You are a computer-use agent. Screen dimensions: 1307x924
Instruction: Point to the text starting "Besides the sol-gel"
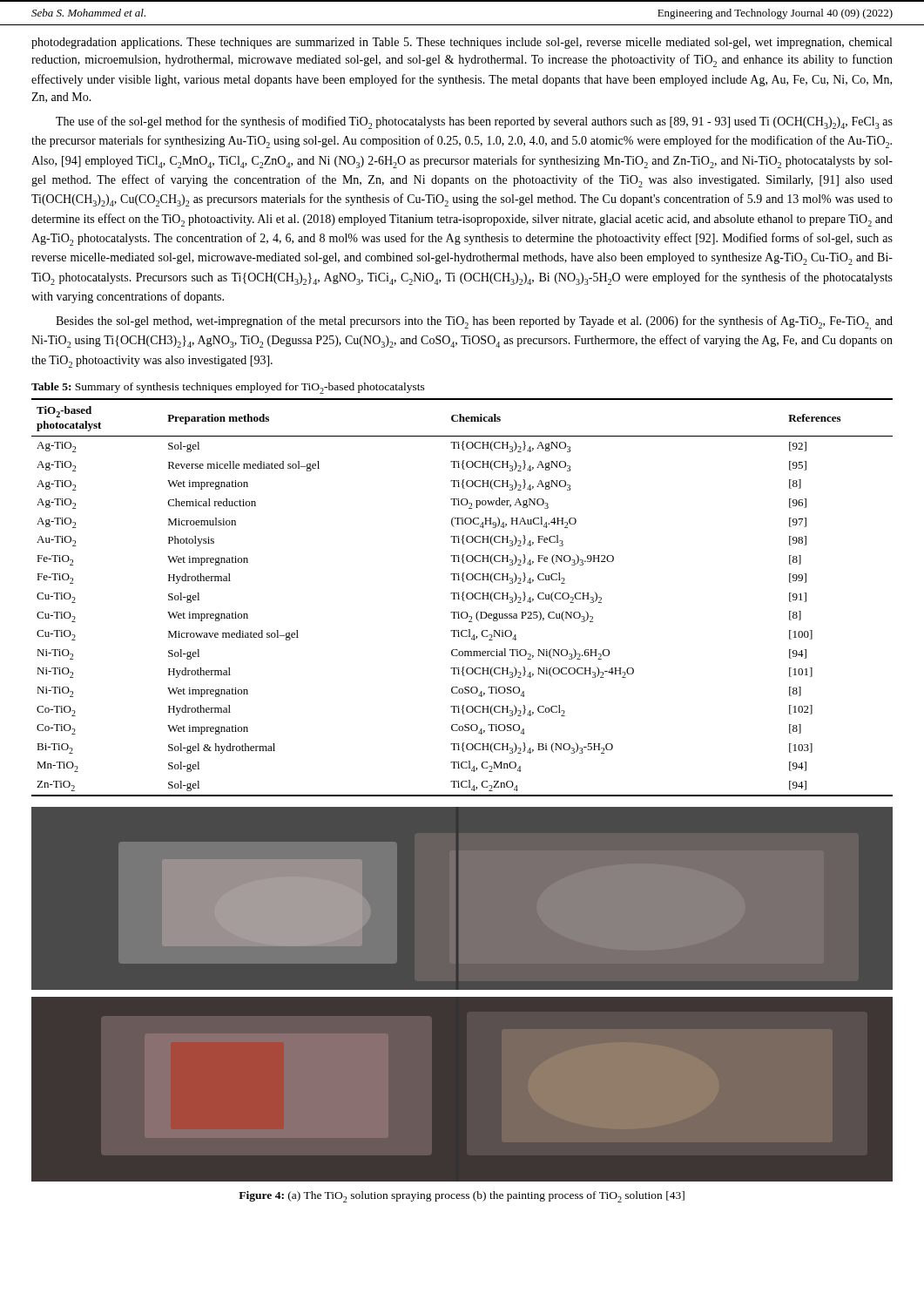(462, 342)
